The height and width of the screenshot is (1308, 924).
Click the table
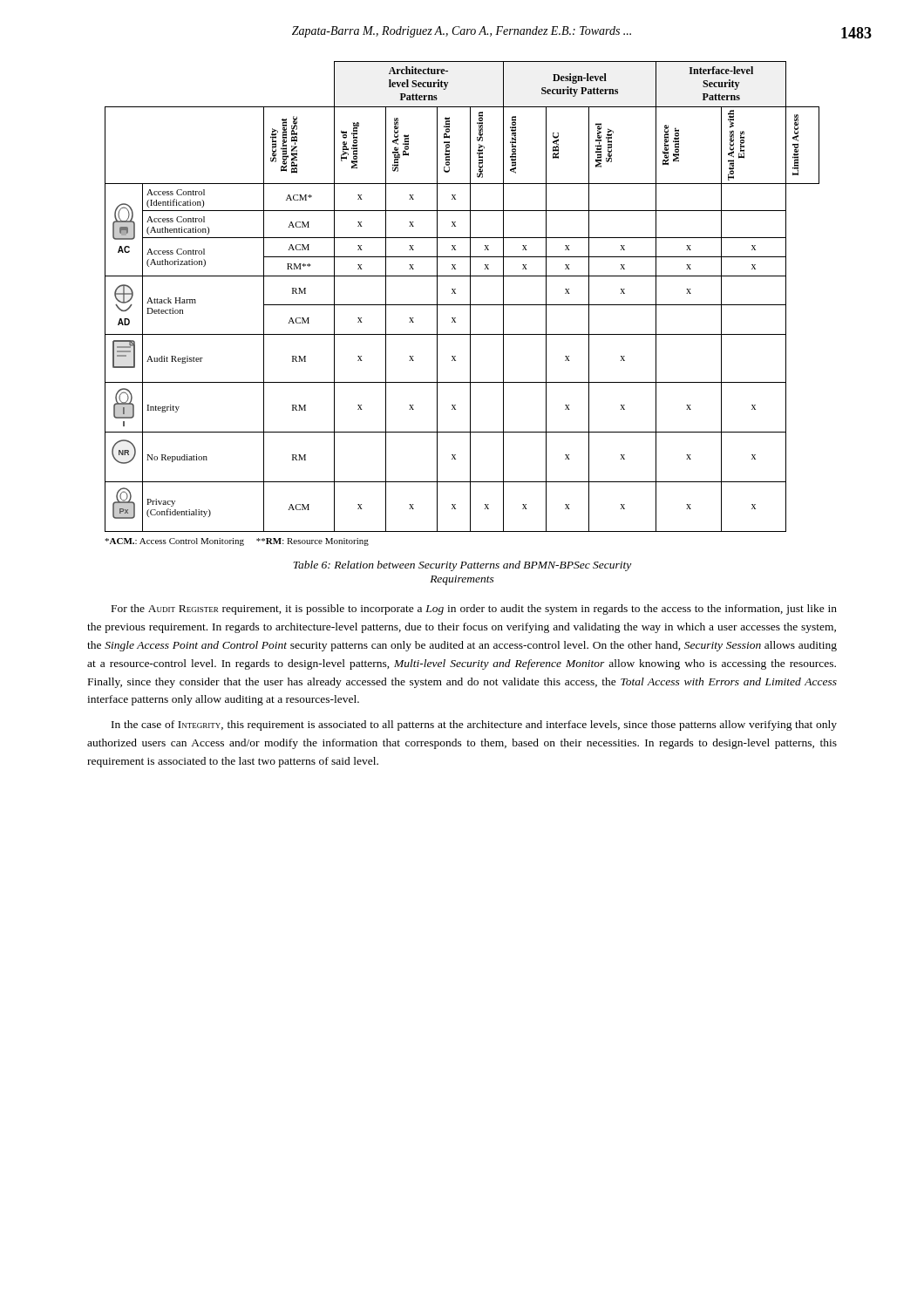click(x=462, y=303)
